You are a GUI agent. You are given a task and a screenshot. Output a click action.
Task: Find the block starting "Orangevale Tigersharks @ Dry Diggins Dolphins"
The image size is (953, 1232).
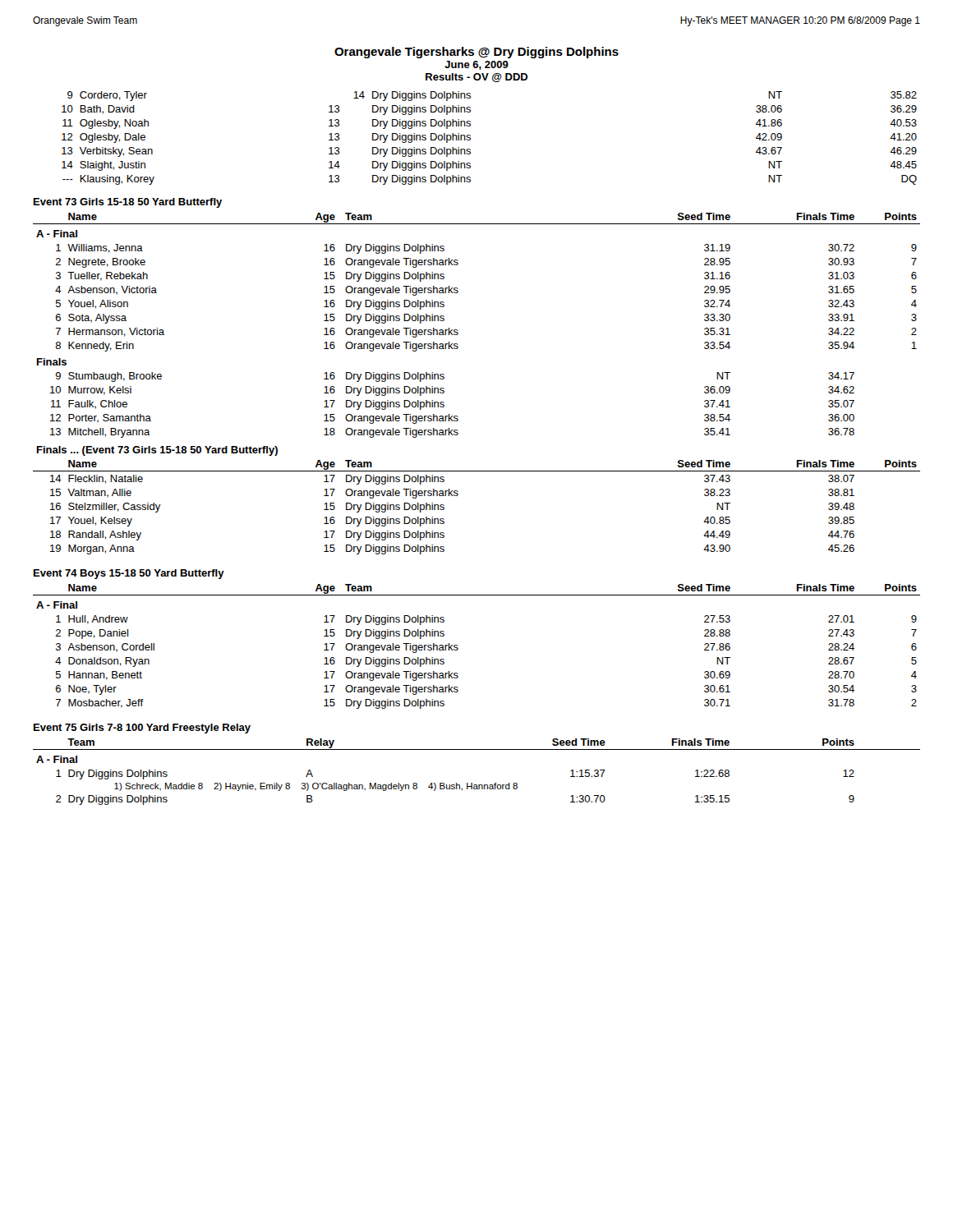tap(476, 64)
